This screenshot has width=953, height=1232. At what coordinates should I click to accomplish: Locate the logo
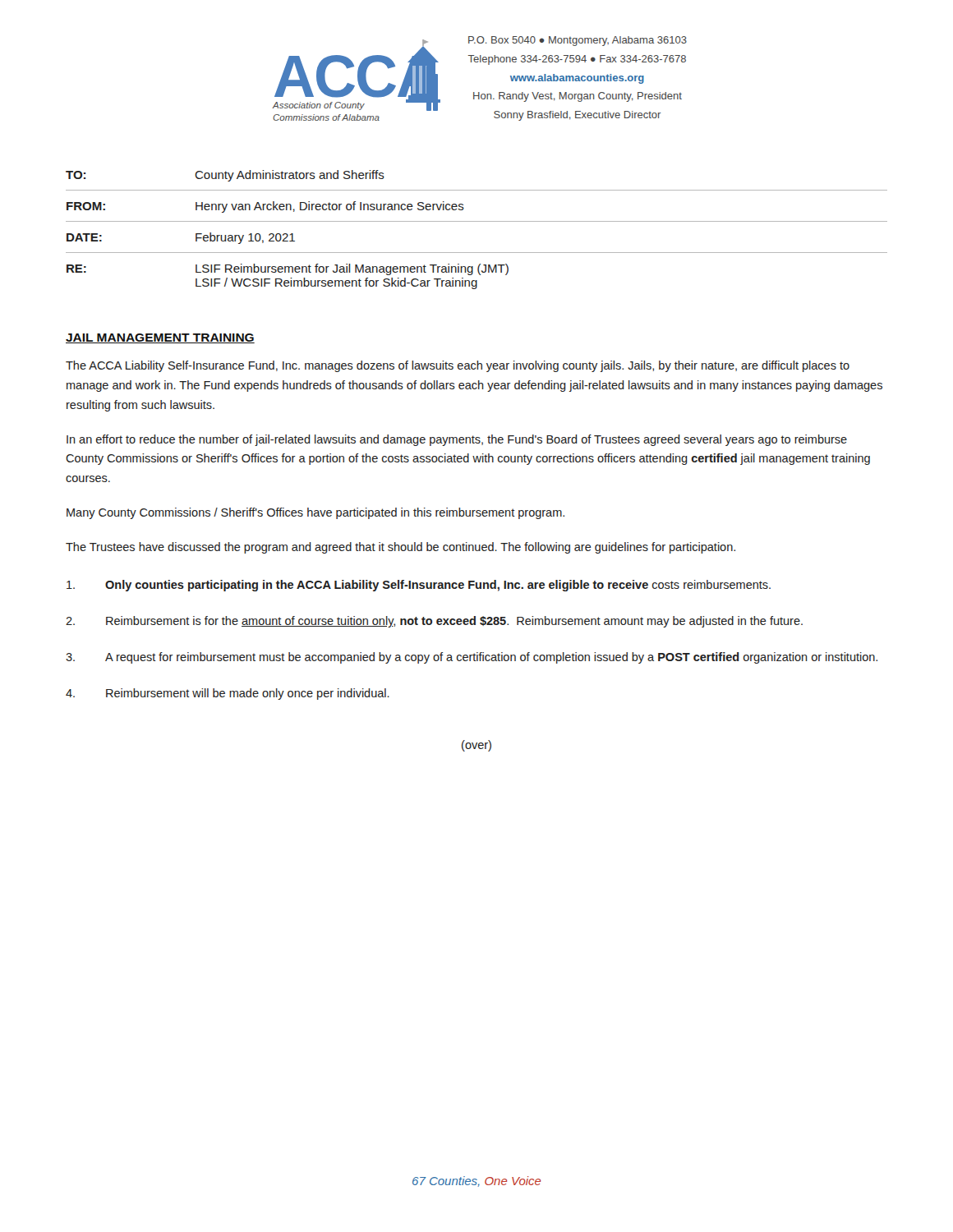click(x=476, y=66)
